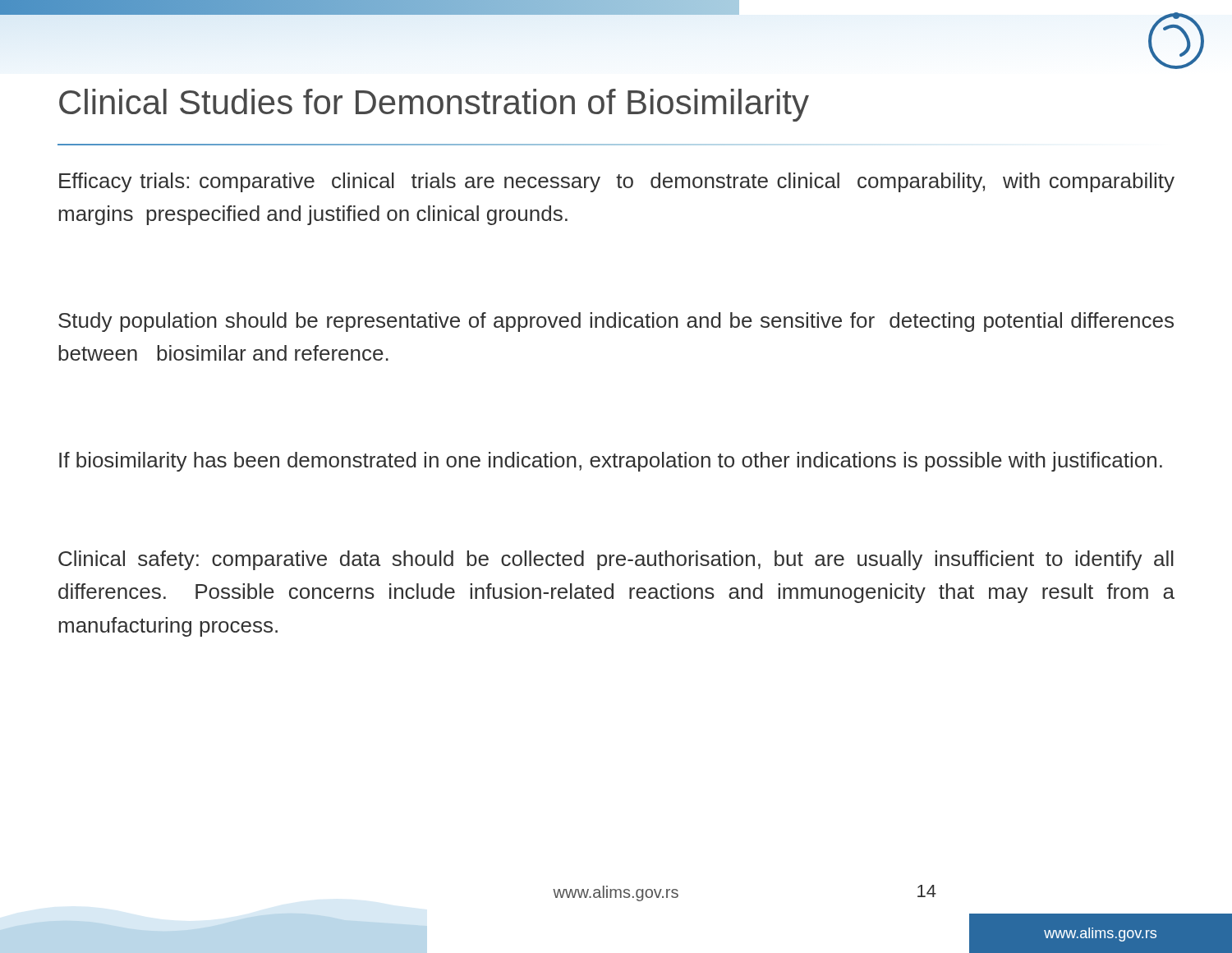Point to the block starting "Clinical Studies for Demonstration of Biosimilarity"
Screen dimensions: 953x1232
pos(433,102)
